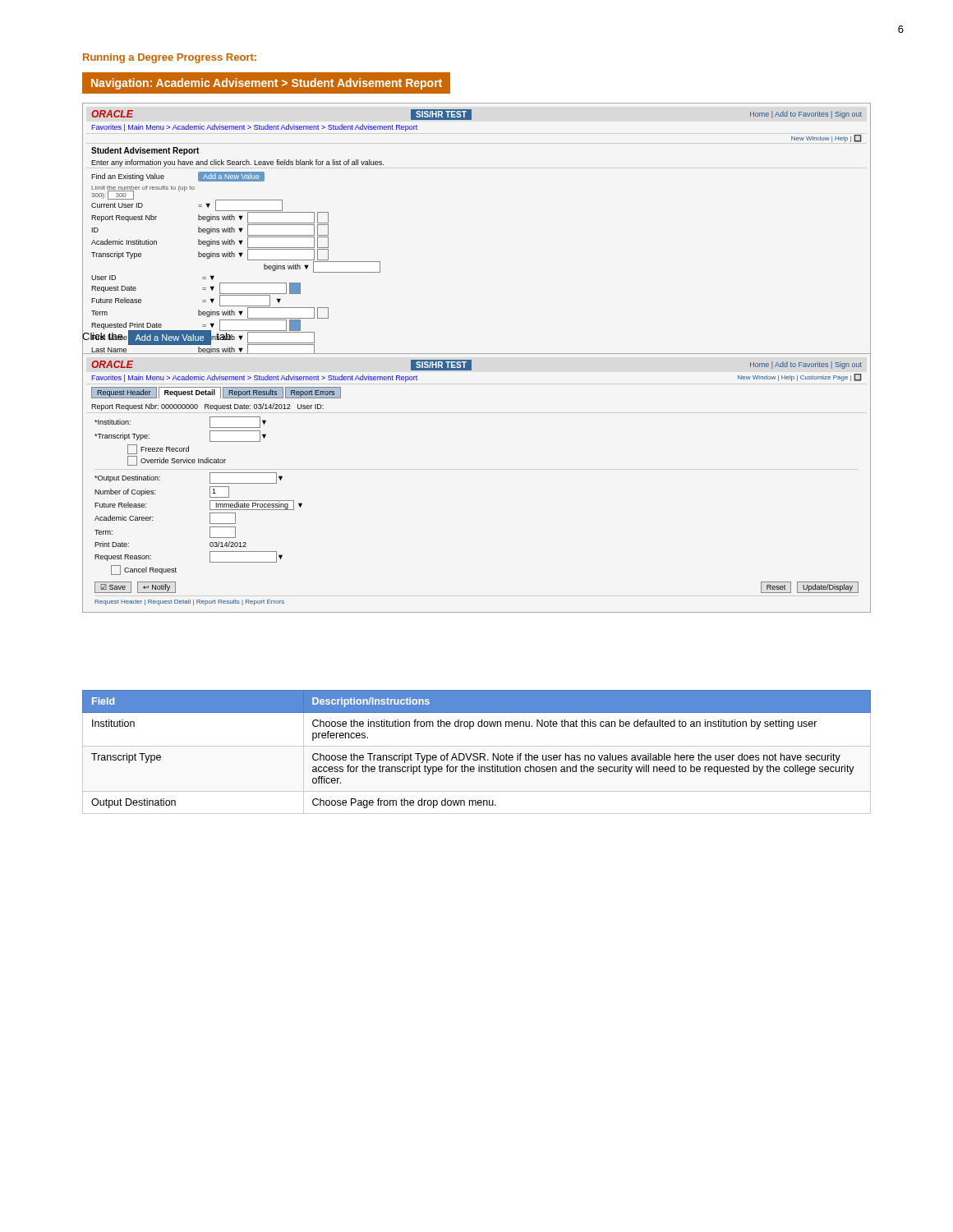Locate the text "Click the Add a New Value tab."
Image resolution: width=953 pixels, height=1232 pixels.
coord(158,338)
